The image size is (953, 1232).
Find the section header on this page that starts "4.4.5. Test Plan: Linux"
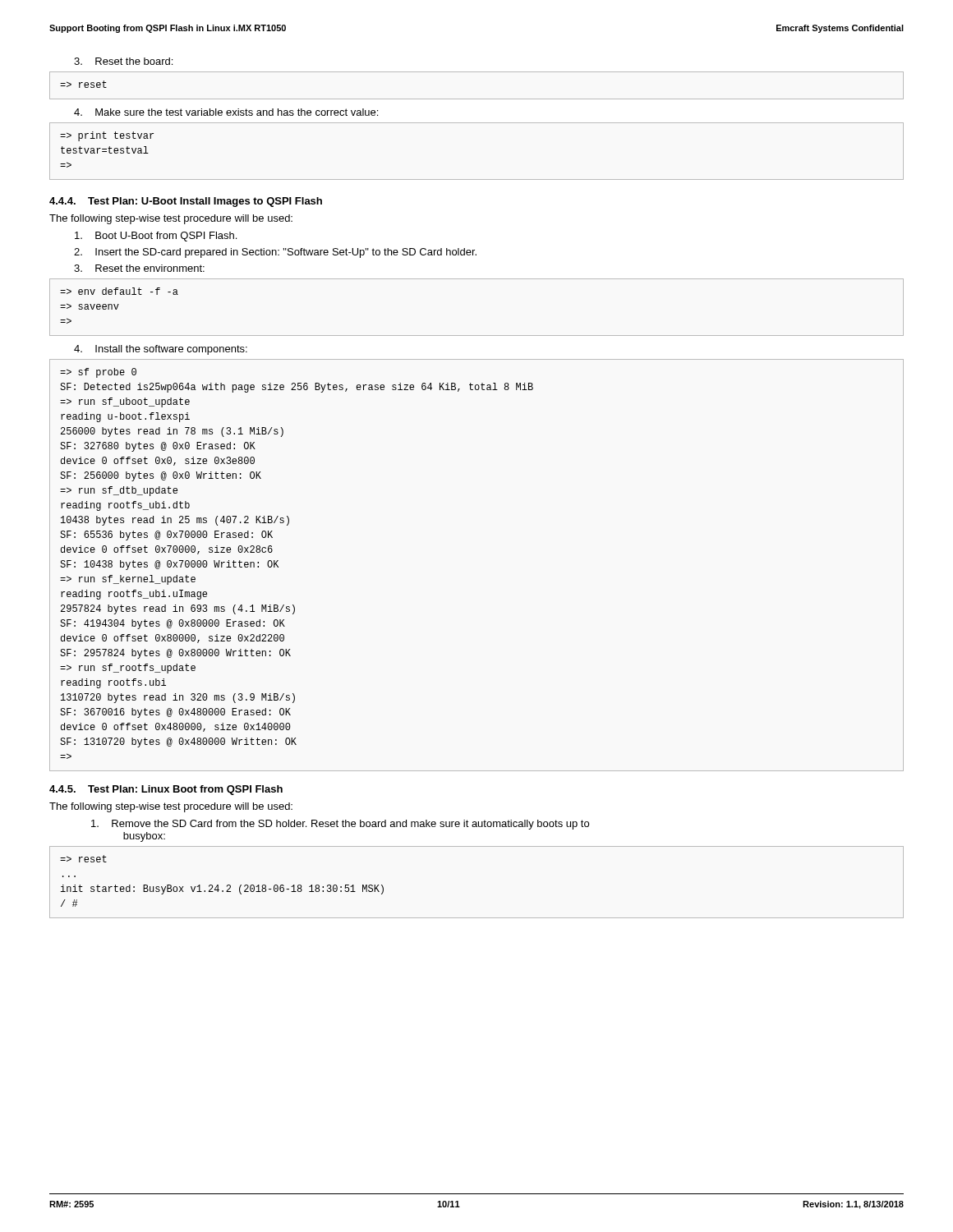point(166,789)
